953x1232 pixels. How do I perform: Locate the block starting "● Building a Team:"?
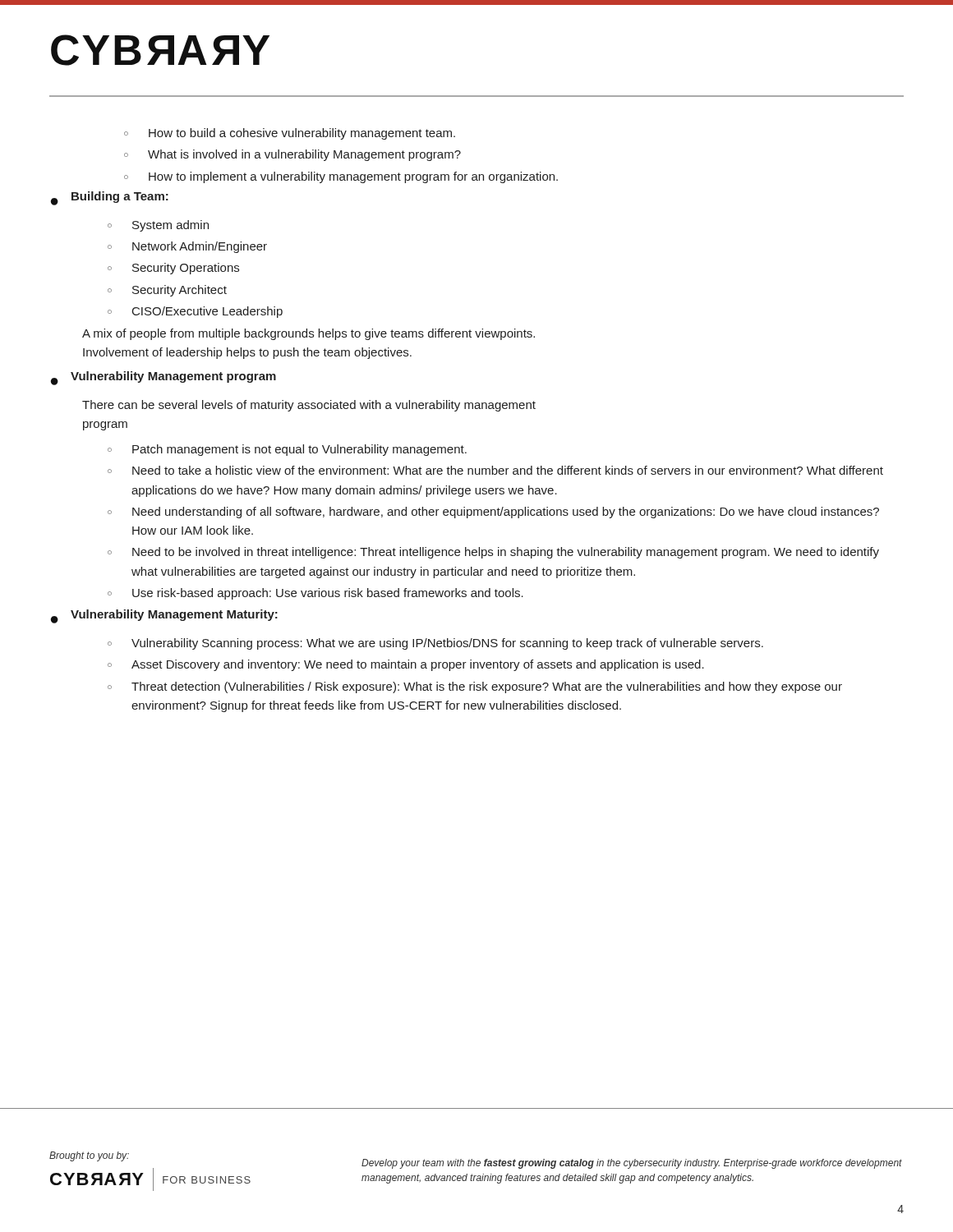pyautogui.click(x=110, y=198)
